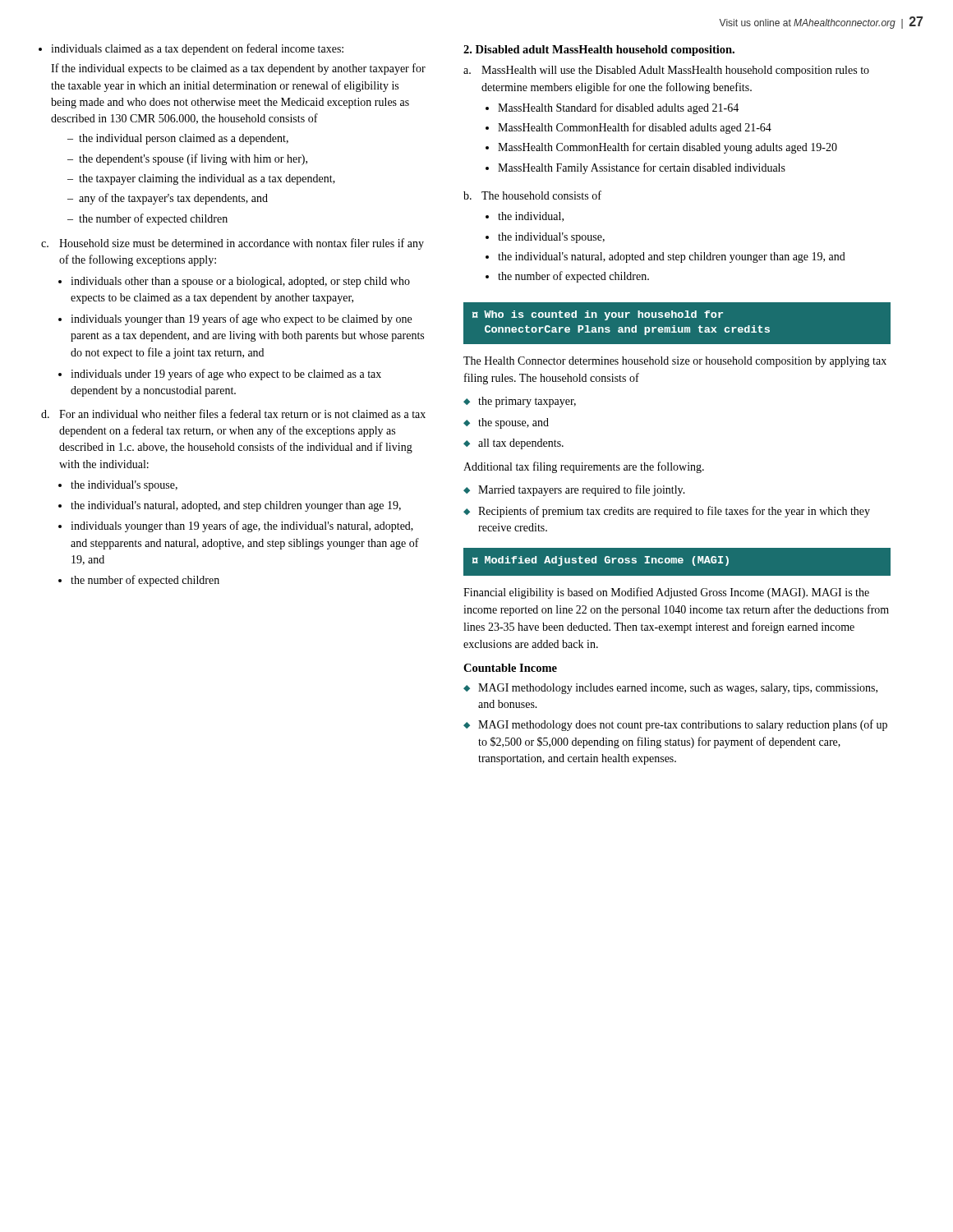Screen dimensions: 1232x953
Task: Select the block starting "MAGI methodology includes"
Action: click(x=677, y=697)
